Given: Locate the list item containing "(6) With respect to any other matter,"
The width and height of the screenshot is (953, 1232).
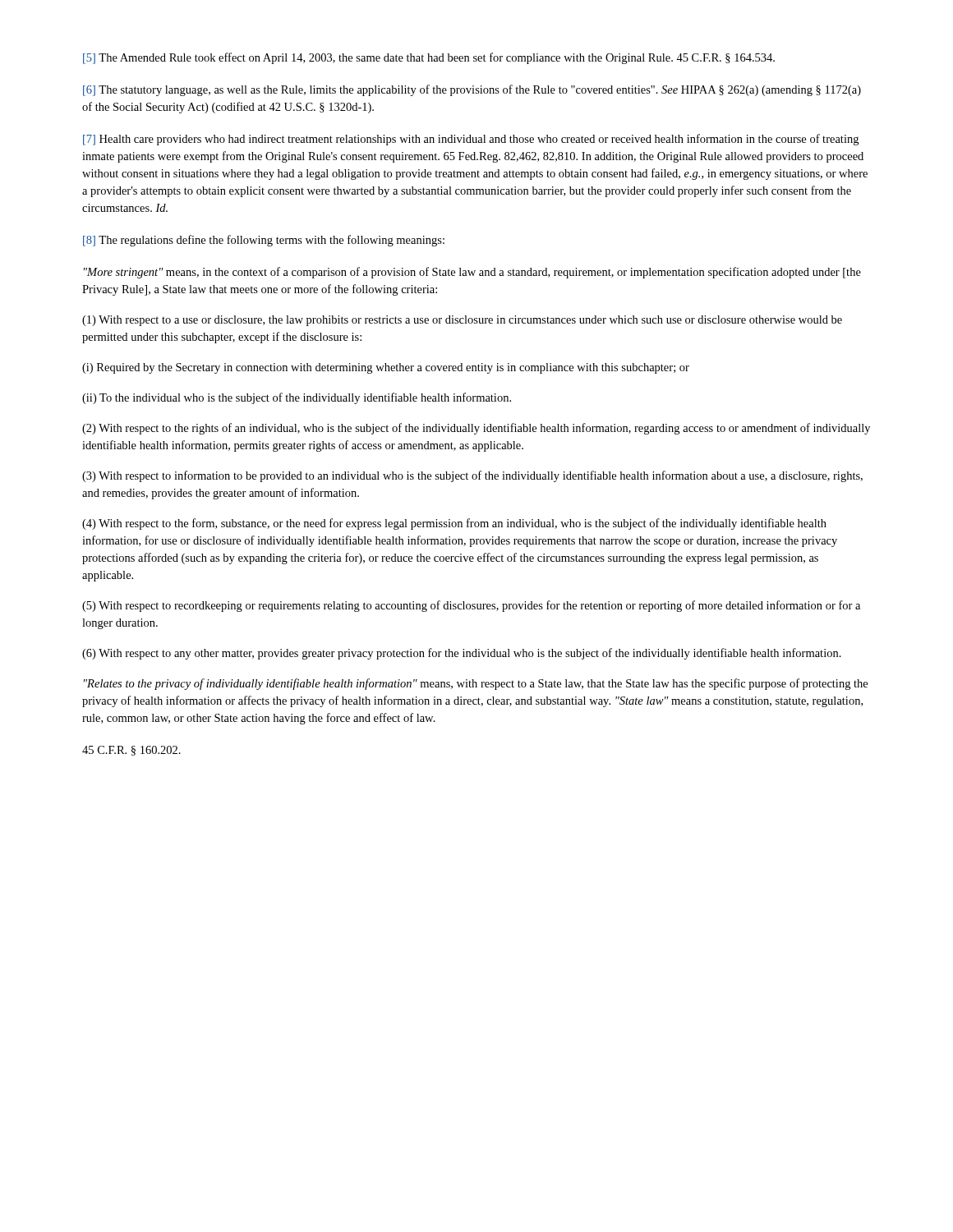Looking at the screenshot, I should tap(476, 654).
